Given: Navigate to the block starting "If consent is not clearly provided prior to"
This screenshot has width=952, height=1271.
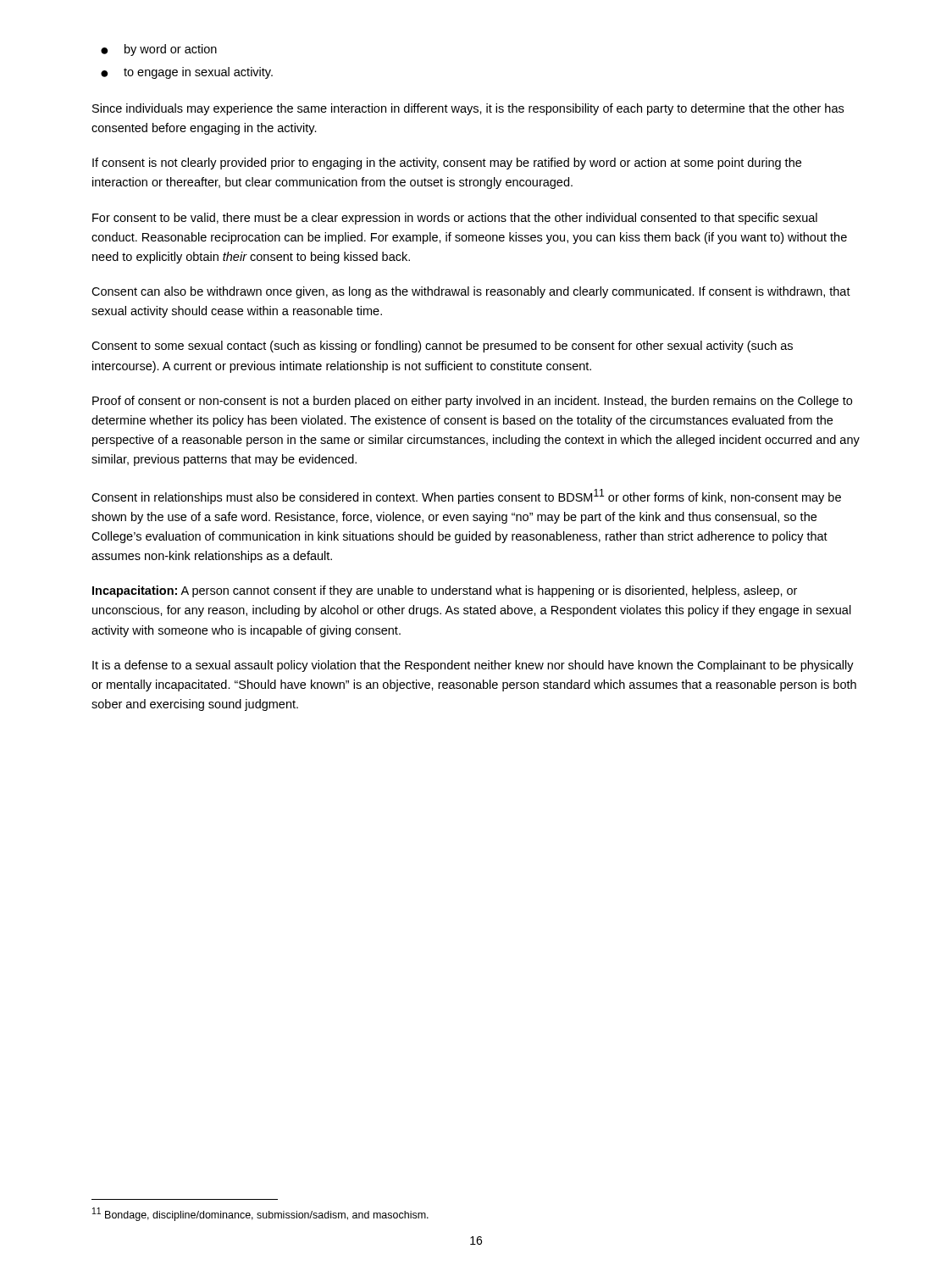Looking at the screenshot, I should pyautogui.click(x=447, y=173).
